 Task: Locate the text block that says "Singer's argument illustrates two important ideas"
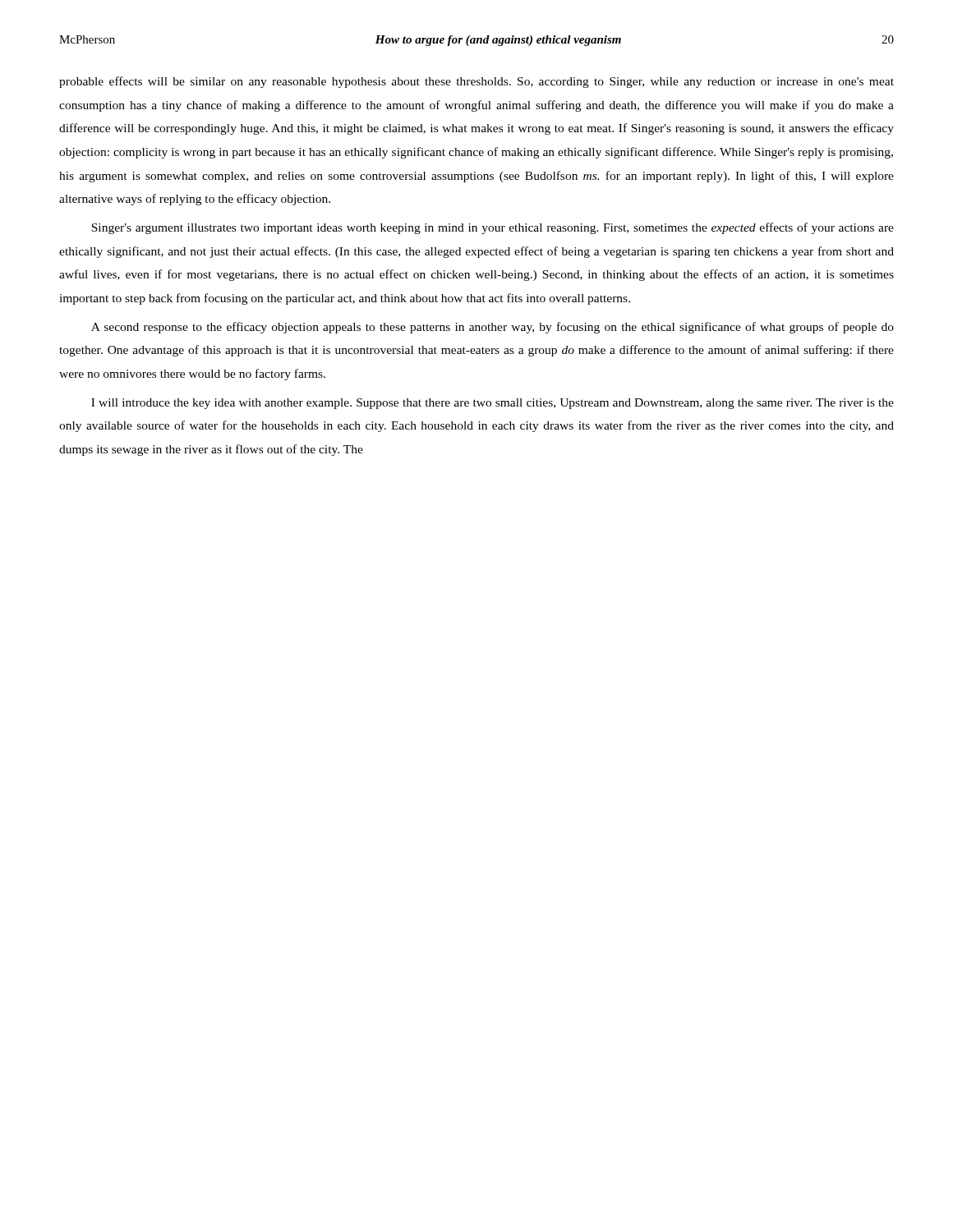pos(476,262)
